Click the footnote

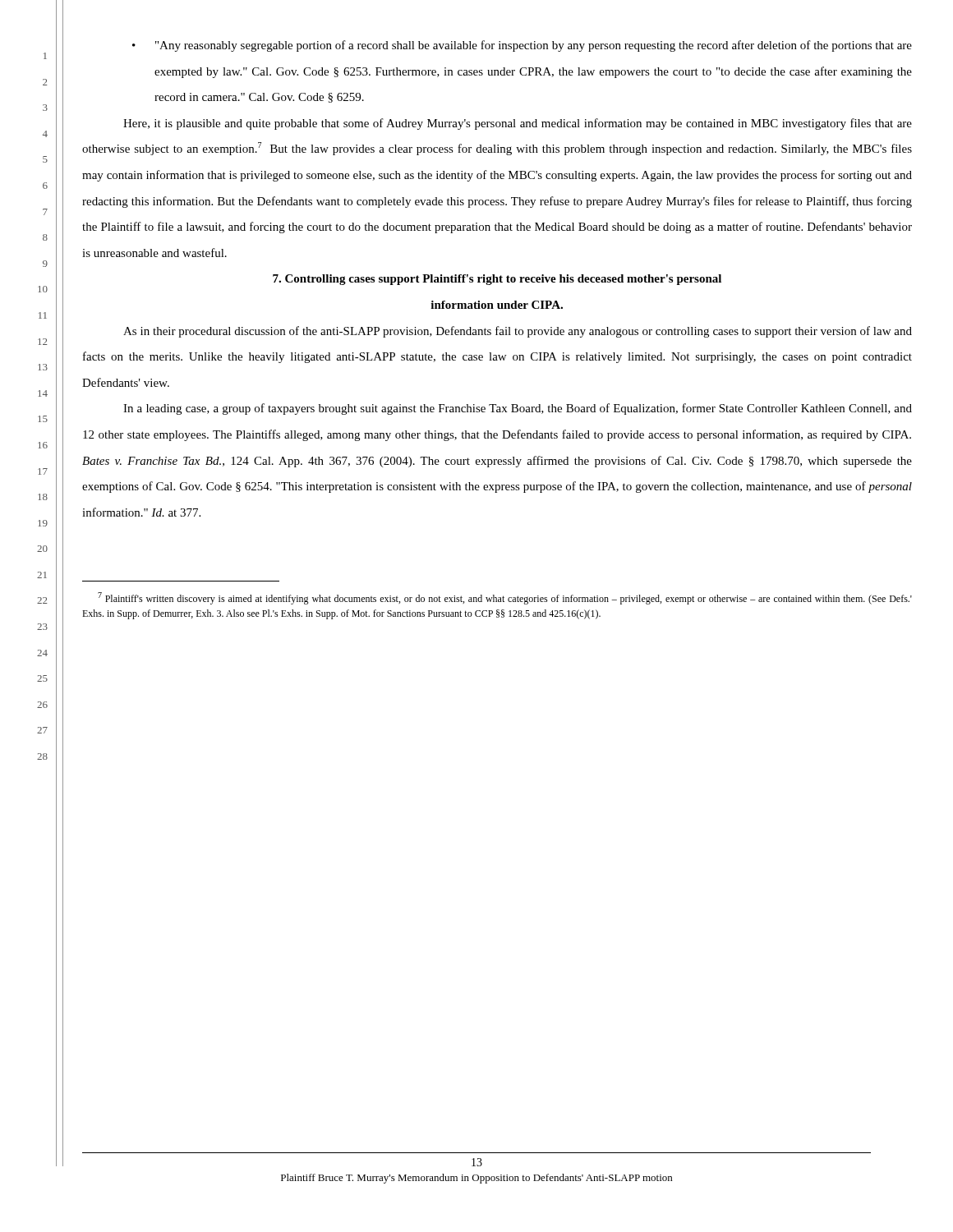click(497, 601)
